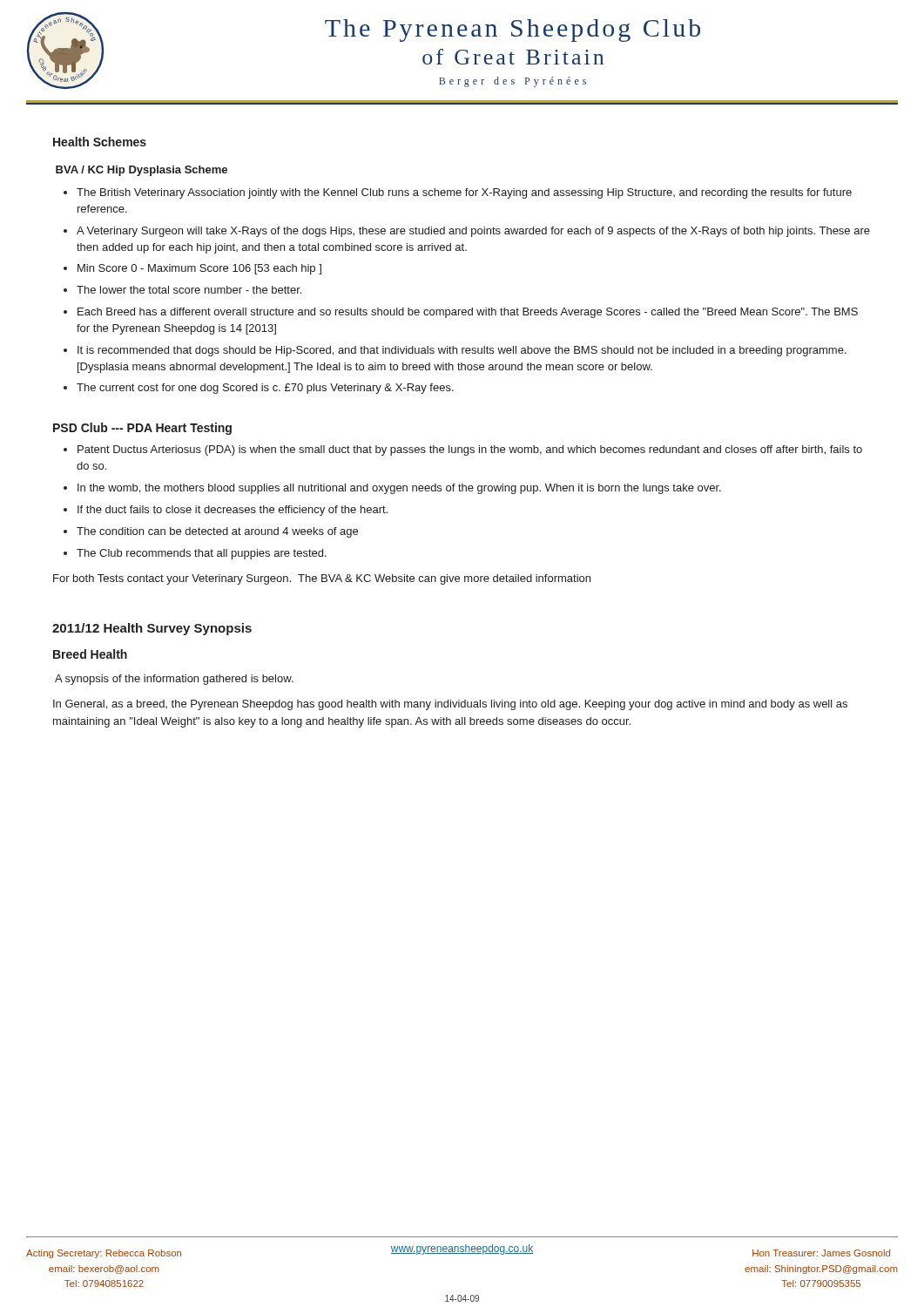Click the passage that begins "Min Score 0 -"
Viewport: 924px width, 1307px height.
(x=199, y=268)
